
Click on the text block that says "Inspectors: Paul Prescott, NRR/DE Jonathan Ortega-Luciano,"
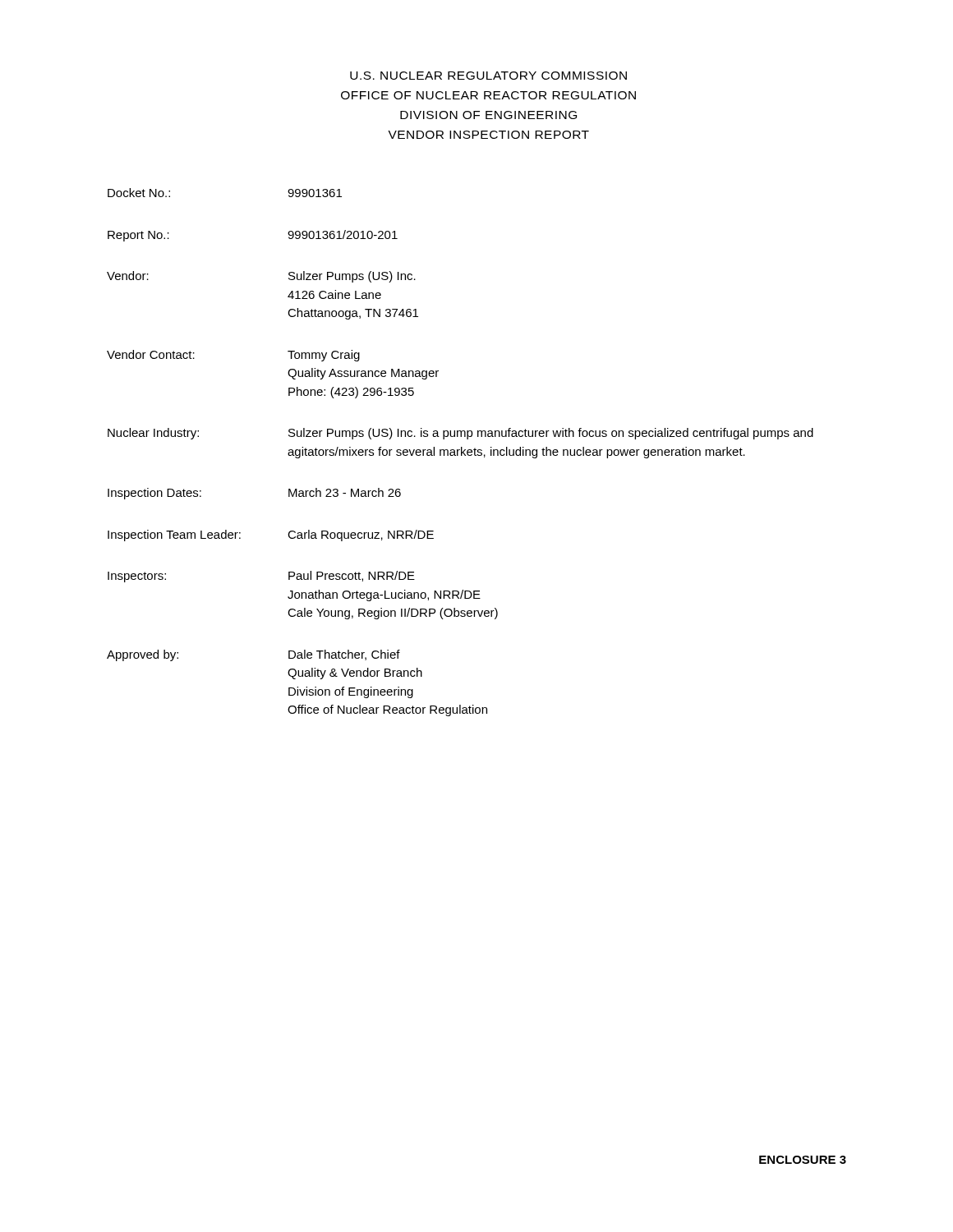489,594
